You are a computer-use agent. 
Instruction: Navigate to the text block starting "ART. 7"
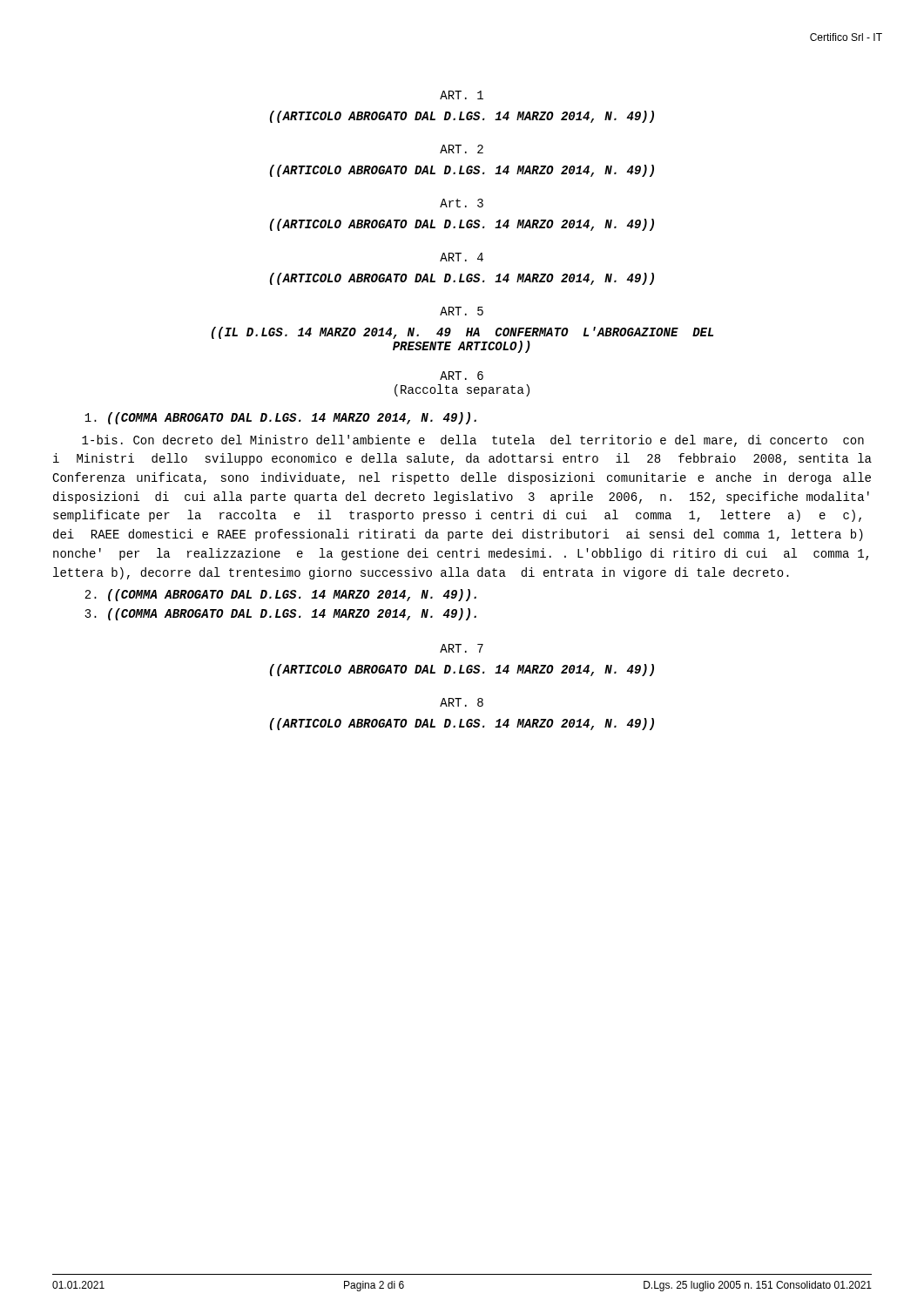point(462,649)
